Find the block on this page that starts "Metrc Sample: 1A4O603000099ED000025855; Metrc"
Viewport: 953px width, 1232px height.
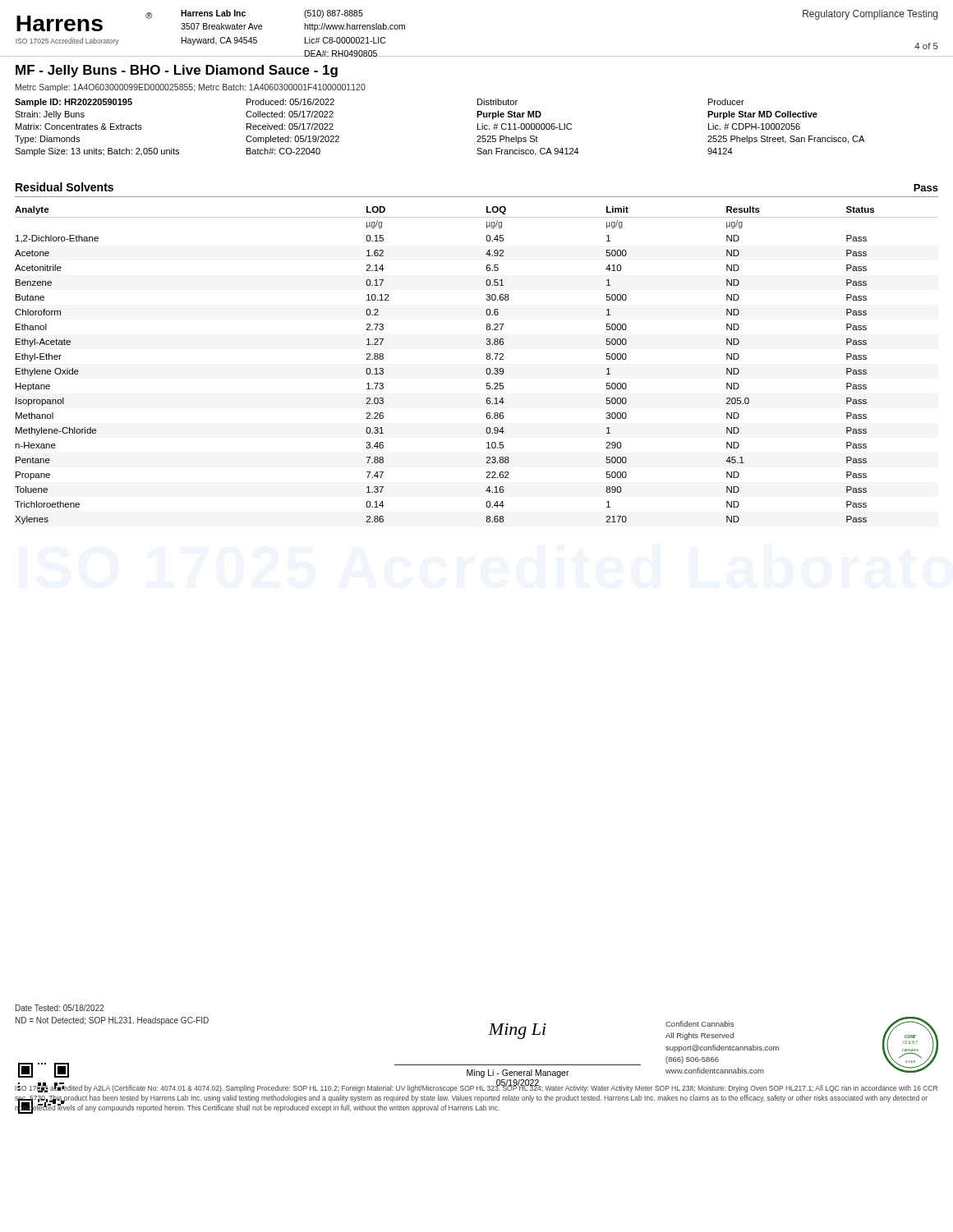click(190, 87)
